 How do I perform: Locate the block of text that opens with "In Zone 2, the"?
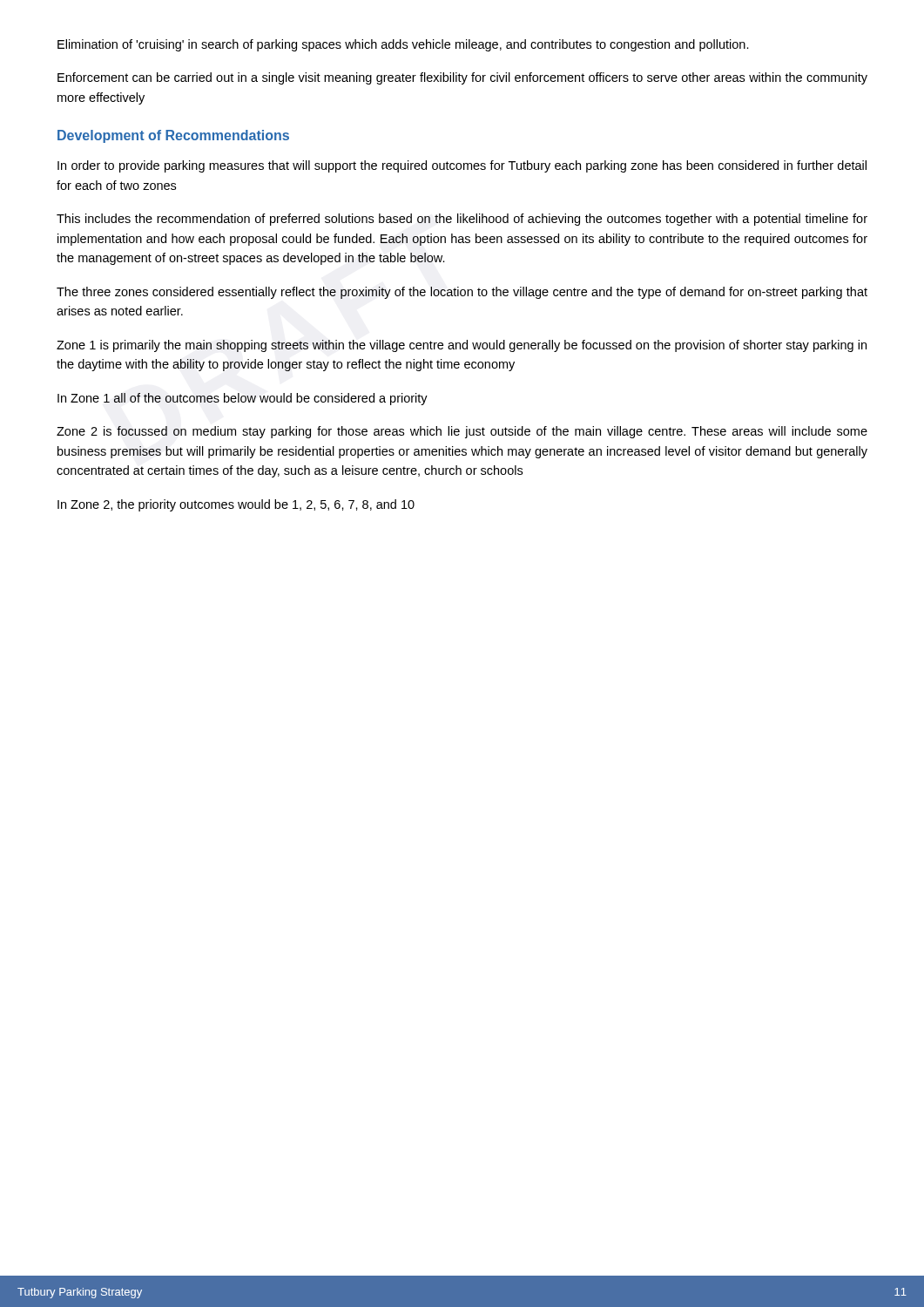(x=236, y=504)
